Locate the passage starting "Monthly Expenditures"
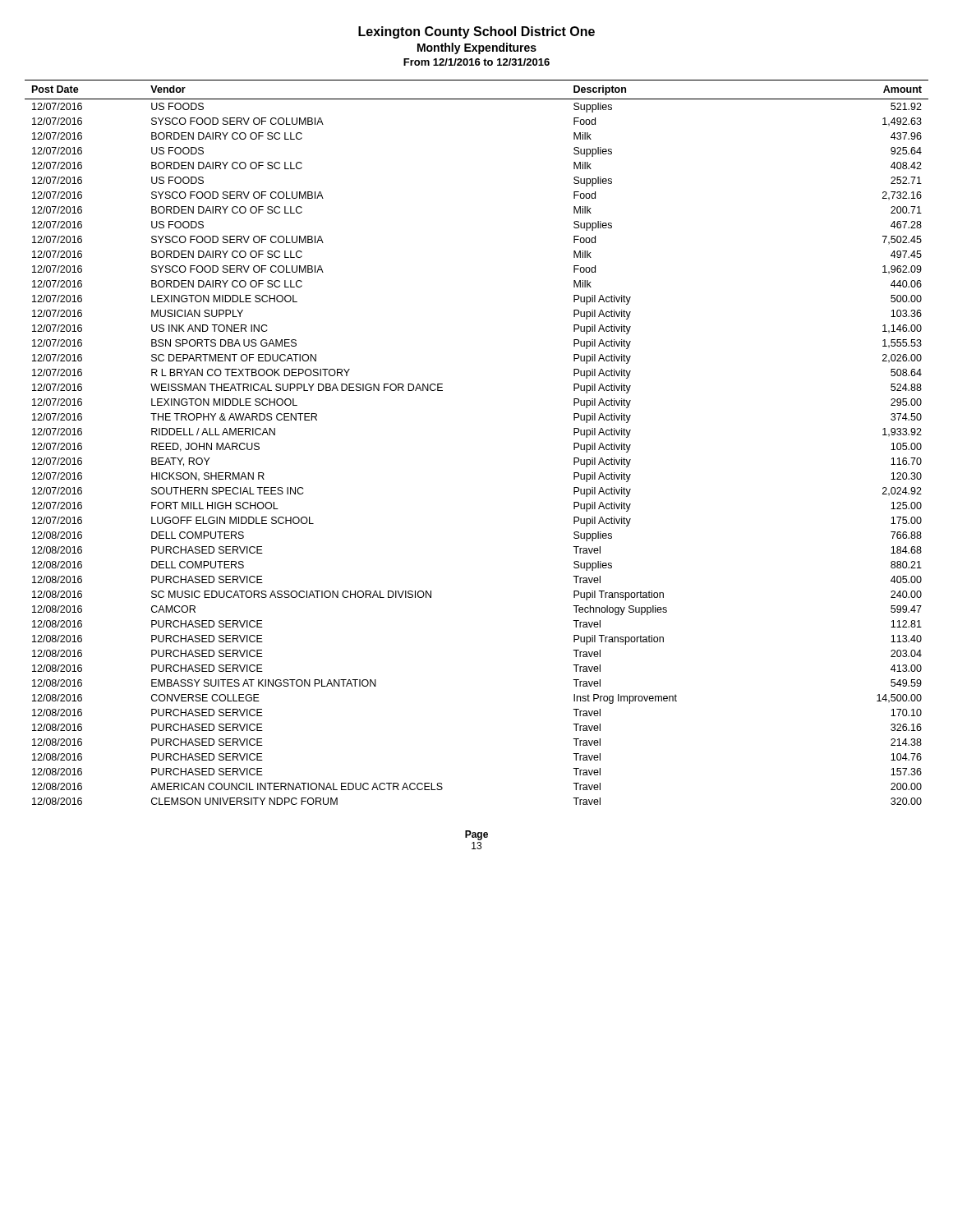 476,48
